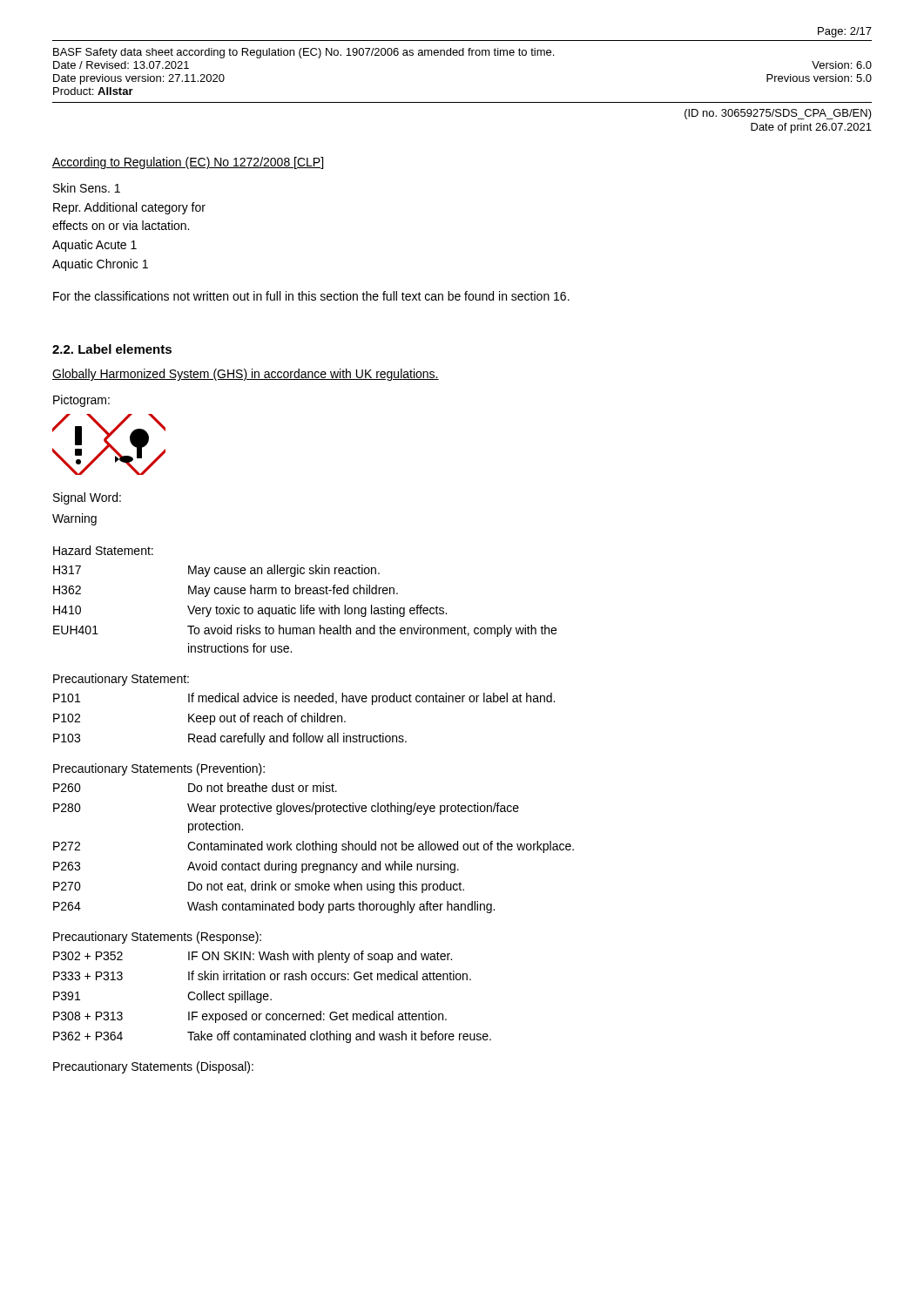Find the element starting "Precautionary Statement: P101"
The image size is (924, 1307).
pos(462,709)
